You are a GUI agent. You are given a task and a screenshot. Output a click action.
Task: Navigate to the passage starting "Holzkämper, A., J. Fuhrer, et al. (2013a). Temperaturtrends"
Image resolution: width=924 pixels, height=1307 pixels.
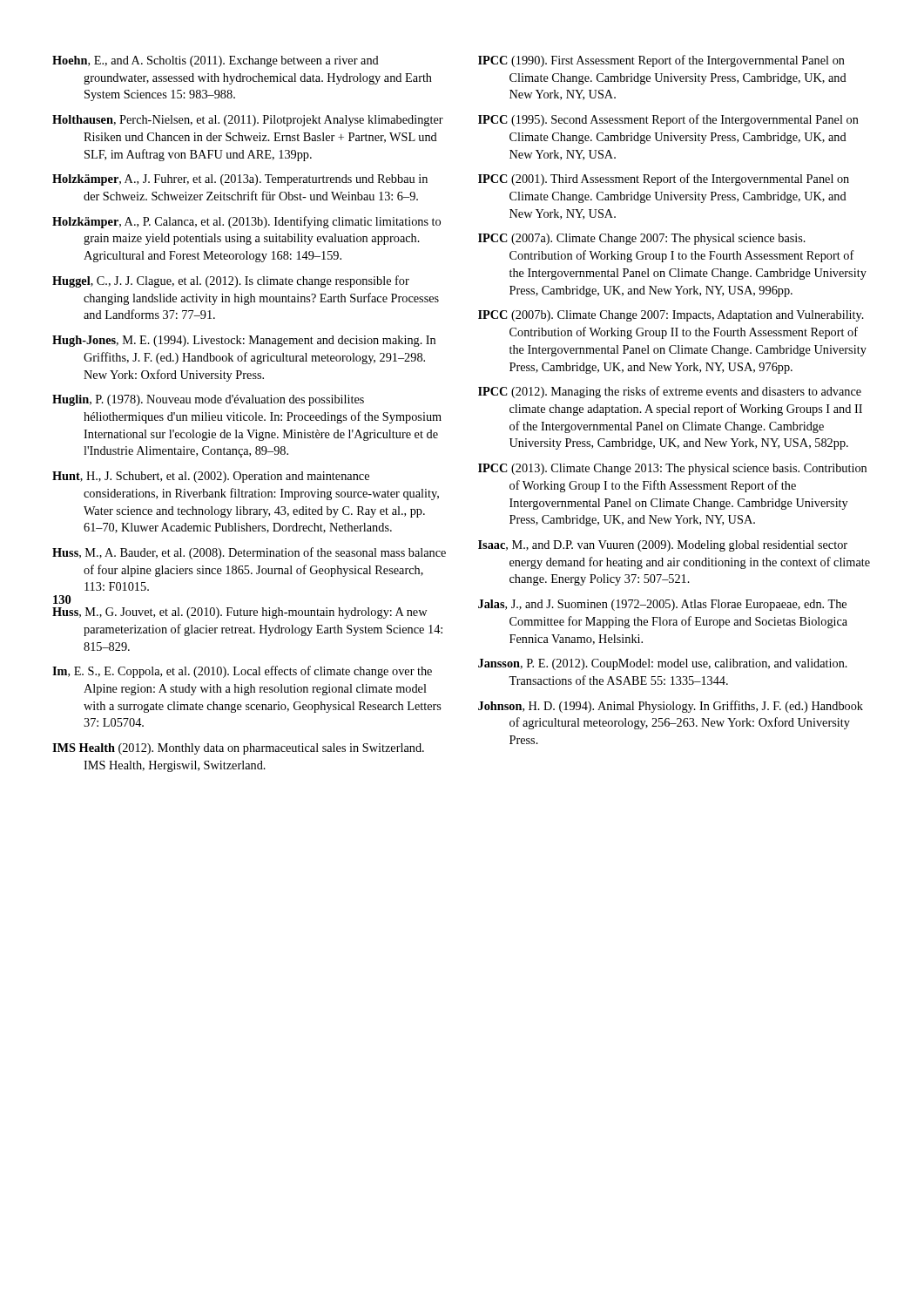click(240, 187)
